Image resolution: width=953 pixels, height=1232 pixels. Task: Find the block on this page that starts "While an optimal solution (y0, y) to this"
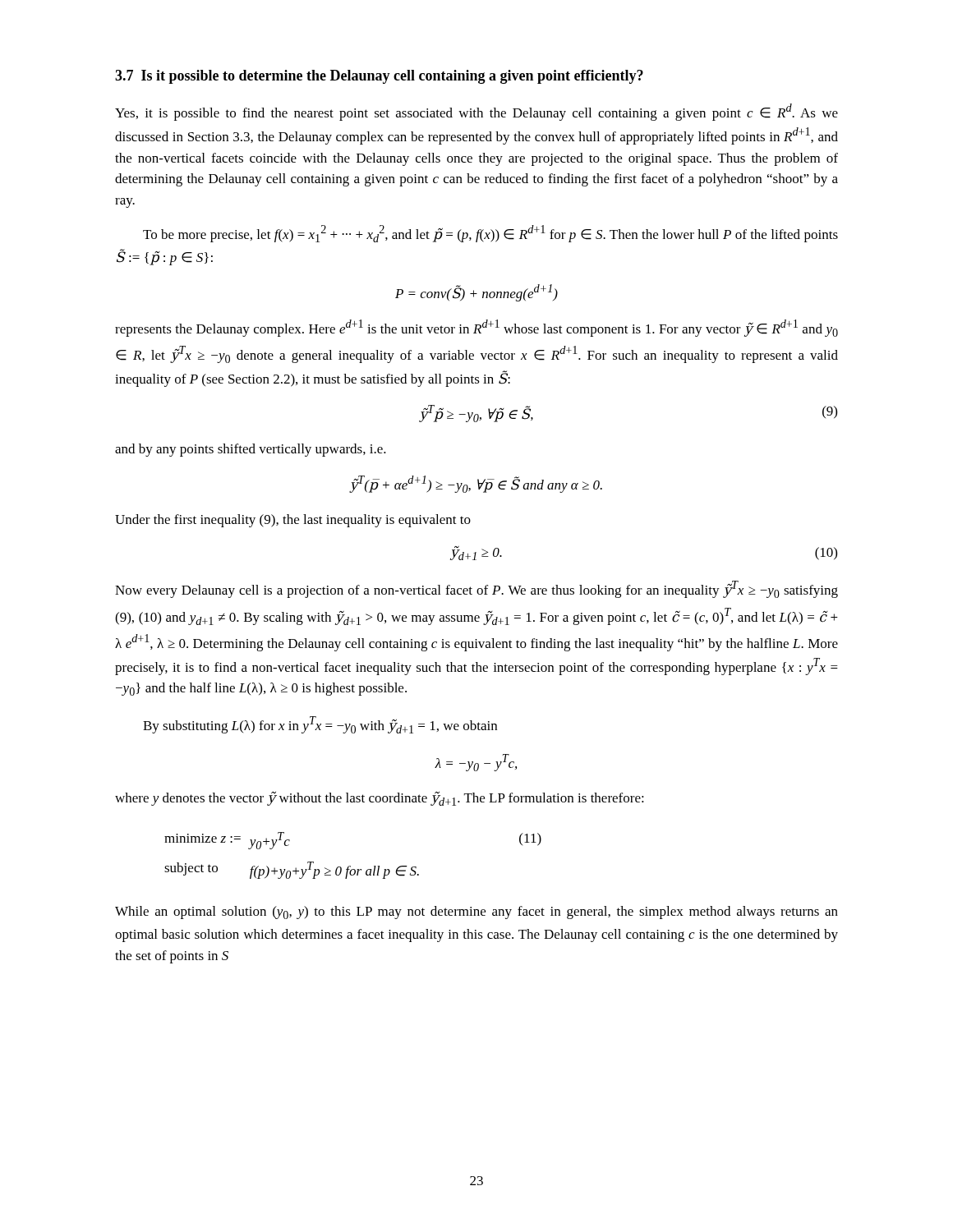click(476, 933)
